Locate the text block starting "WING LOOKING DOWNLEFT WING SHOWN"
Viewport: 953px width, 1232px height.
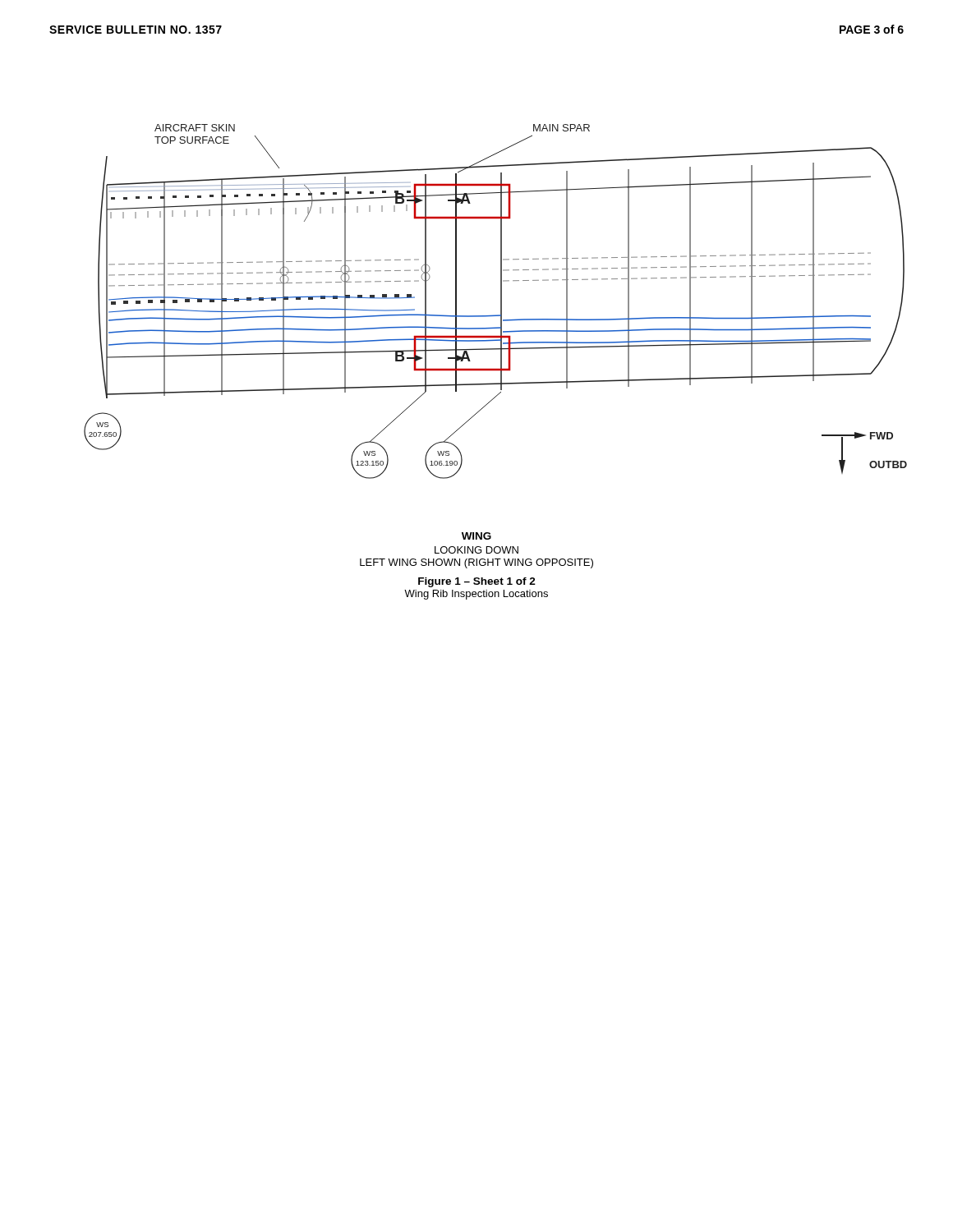coord(476,549)
